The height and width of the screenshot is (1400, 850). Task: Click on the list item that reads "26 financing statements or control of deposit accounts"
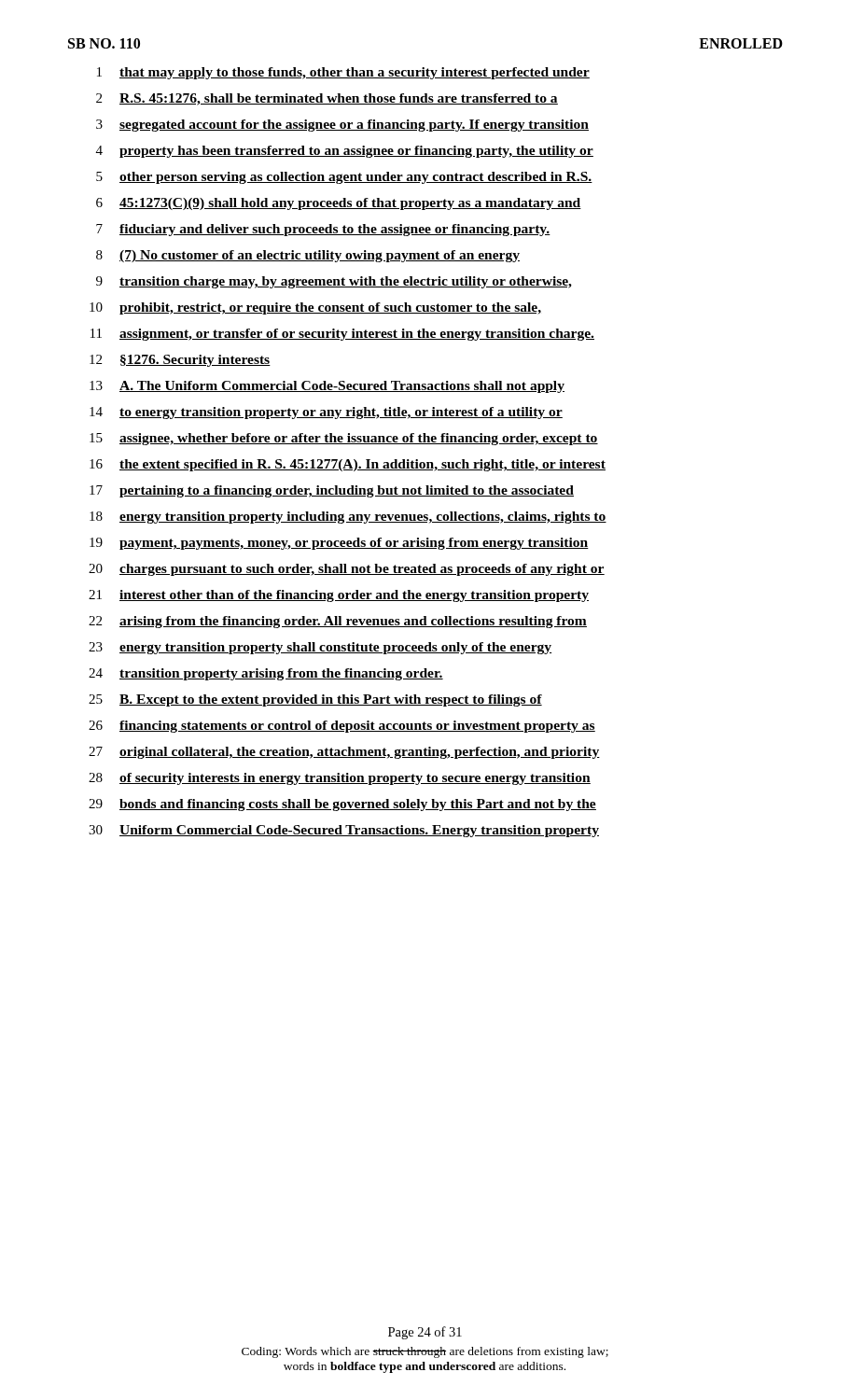click(x=425, y=725)
